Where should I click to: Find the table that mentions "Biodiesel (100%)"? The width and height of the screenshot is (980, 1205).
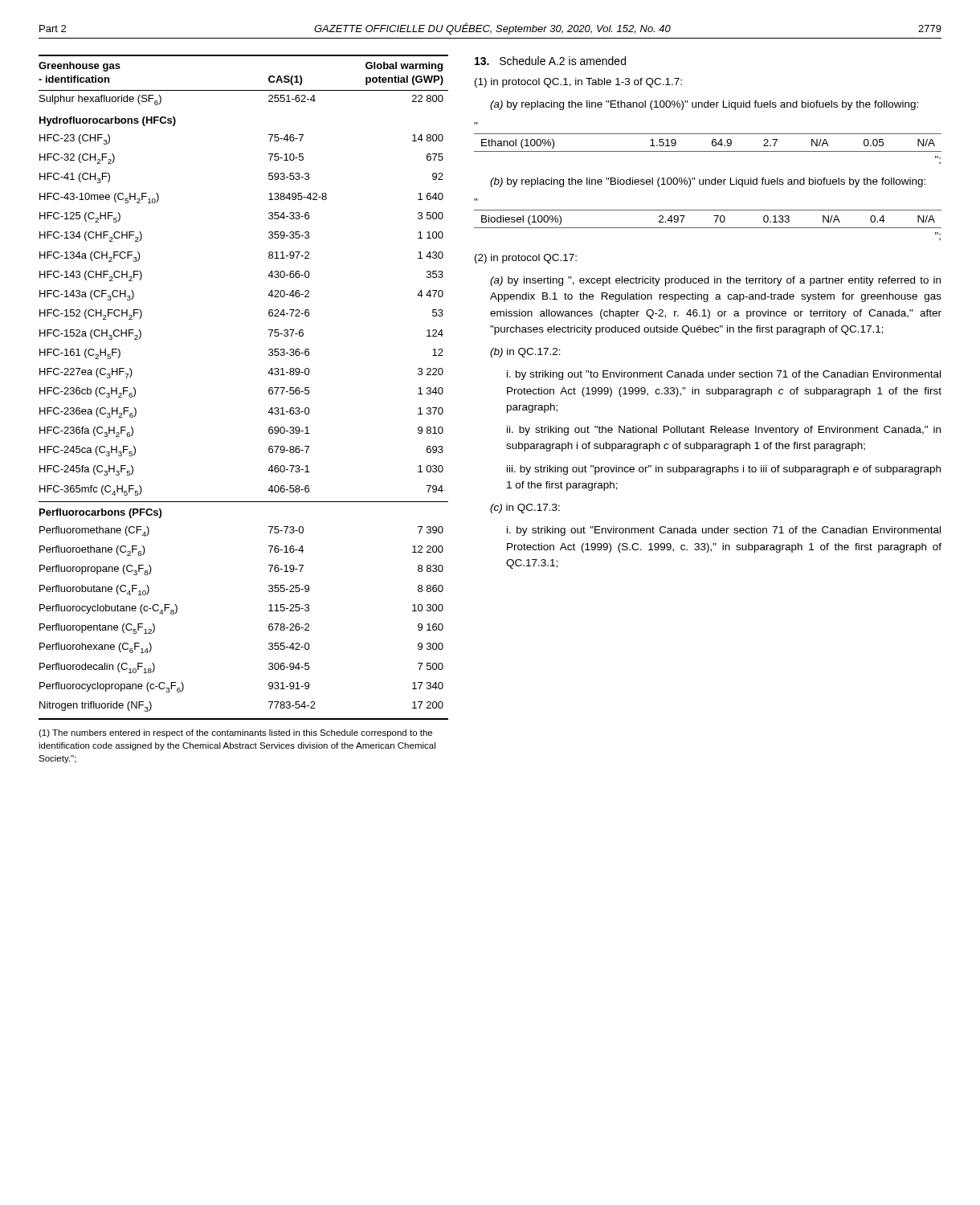[708, 219]
